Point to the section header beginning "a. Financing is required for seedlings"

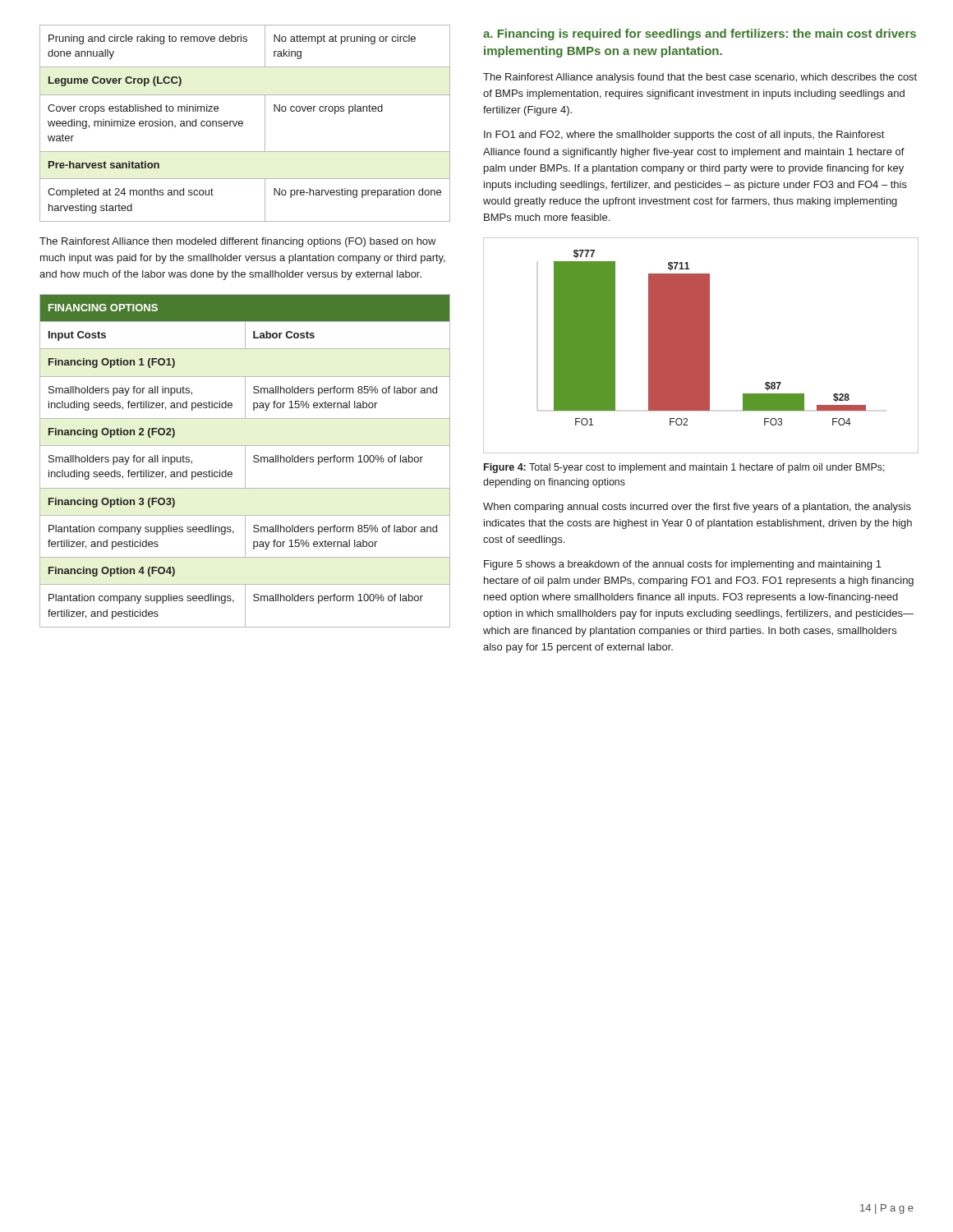tap(700, 42)
